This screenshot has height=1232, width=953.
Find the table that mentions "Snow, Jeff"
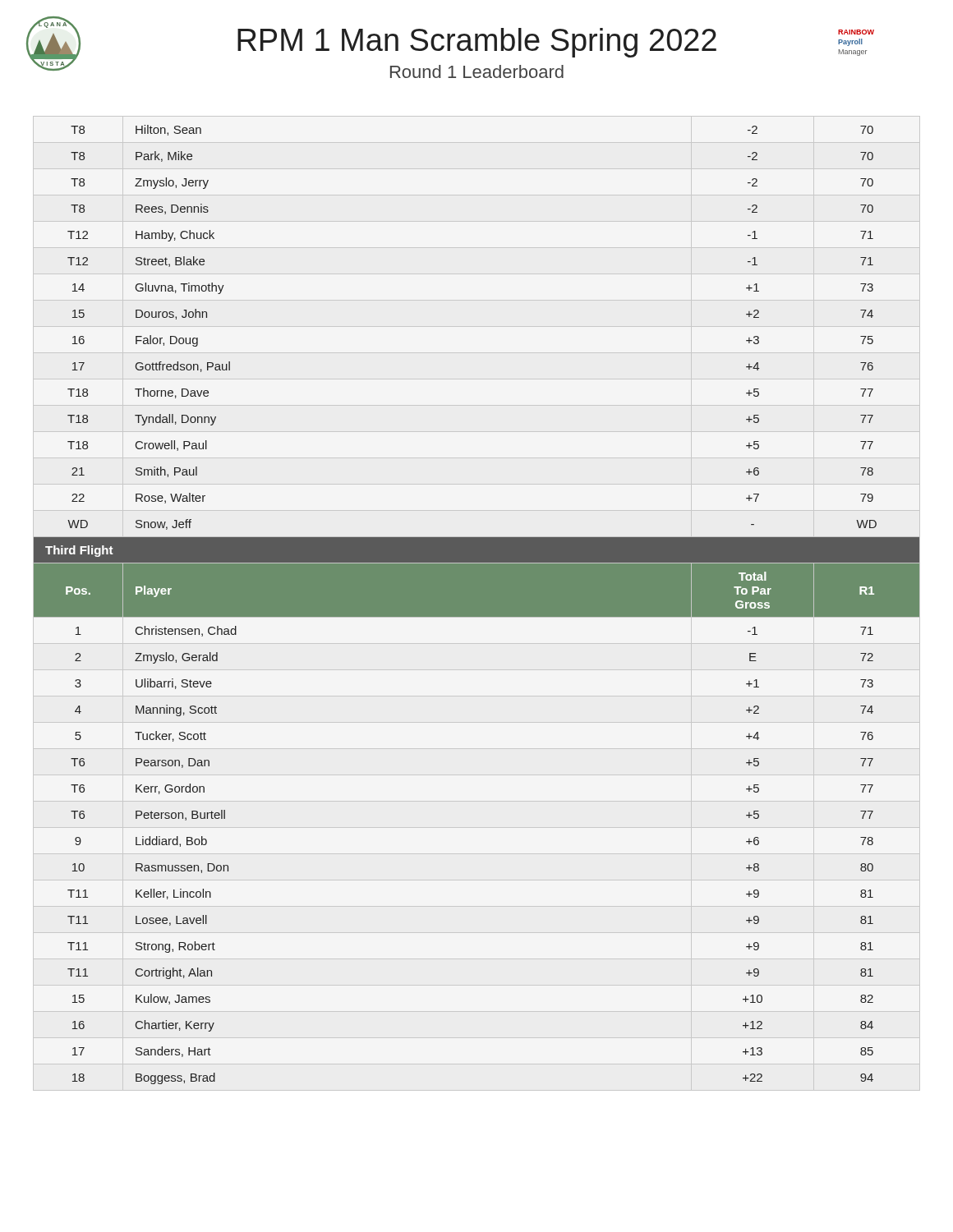[476, 603]
